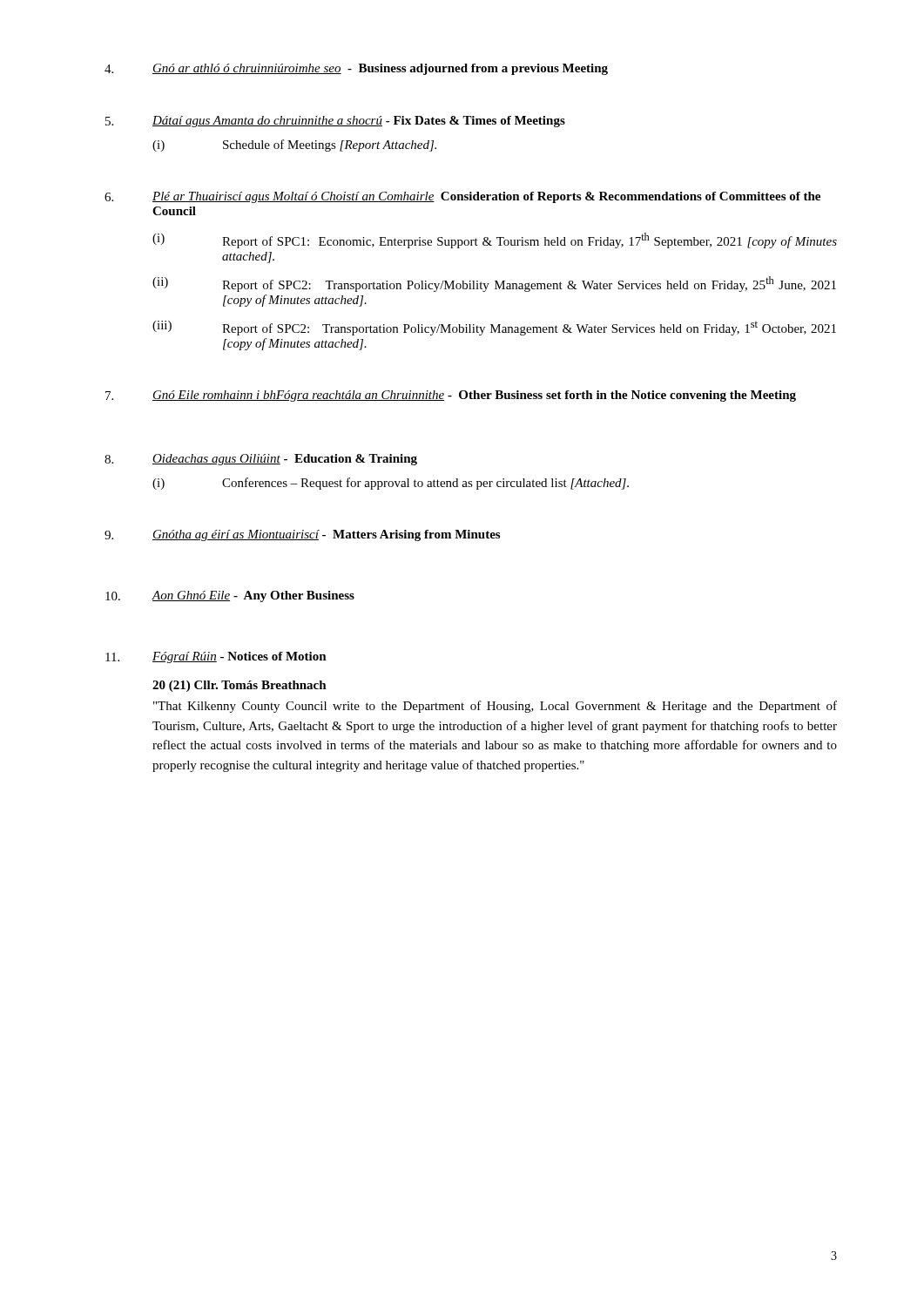
Task: Find the block on this page that starts "(ii) Report of"
Action: click(495, 291)
